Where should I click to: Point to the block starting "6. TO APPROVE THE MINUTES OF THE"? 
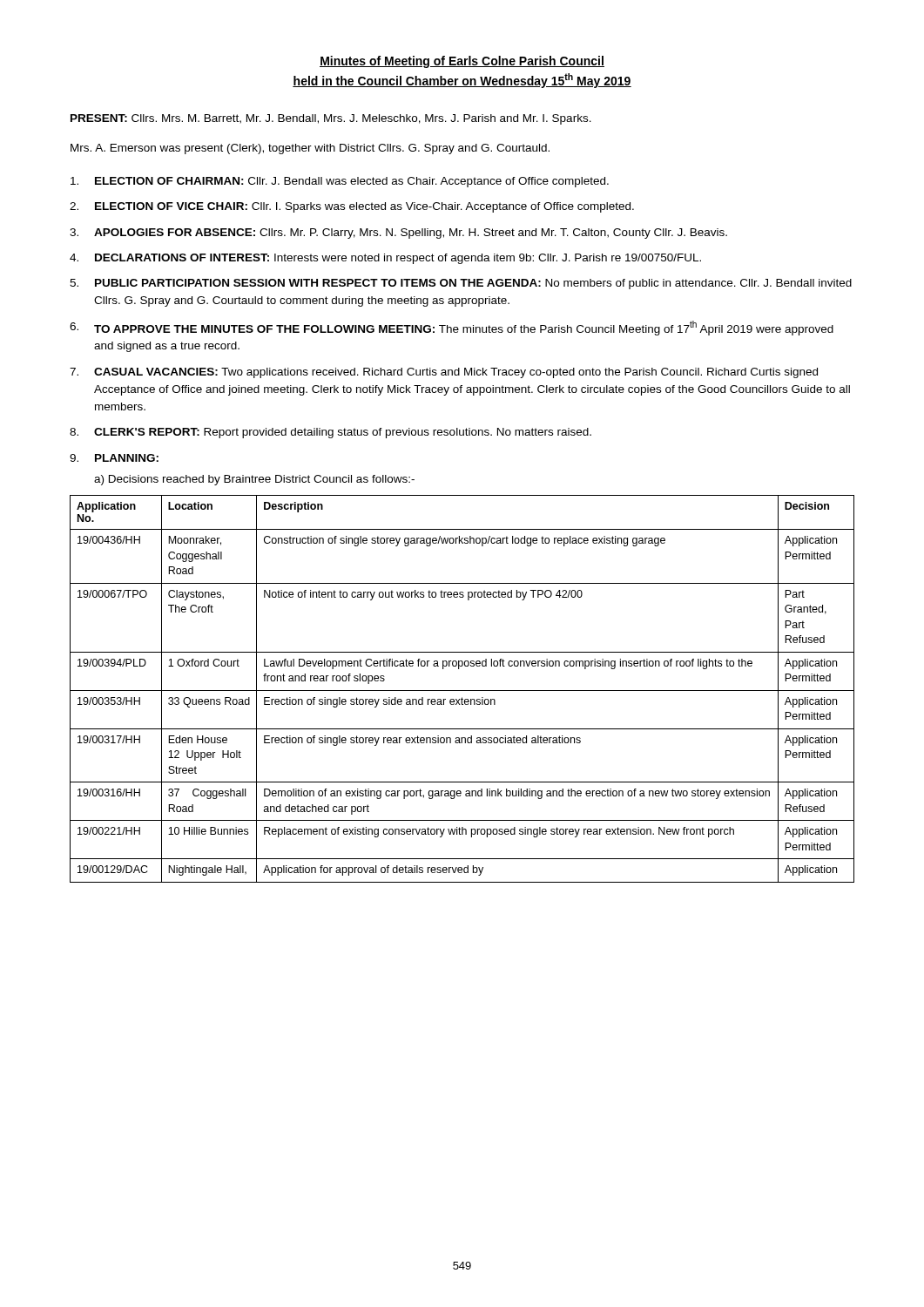pos(462,336)
